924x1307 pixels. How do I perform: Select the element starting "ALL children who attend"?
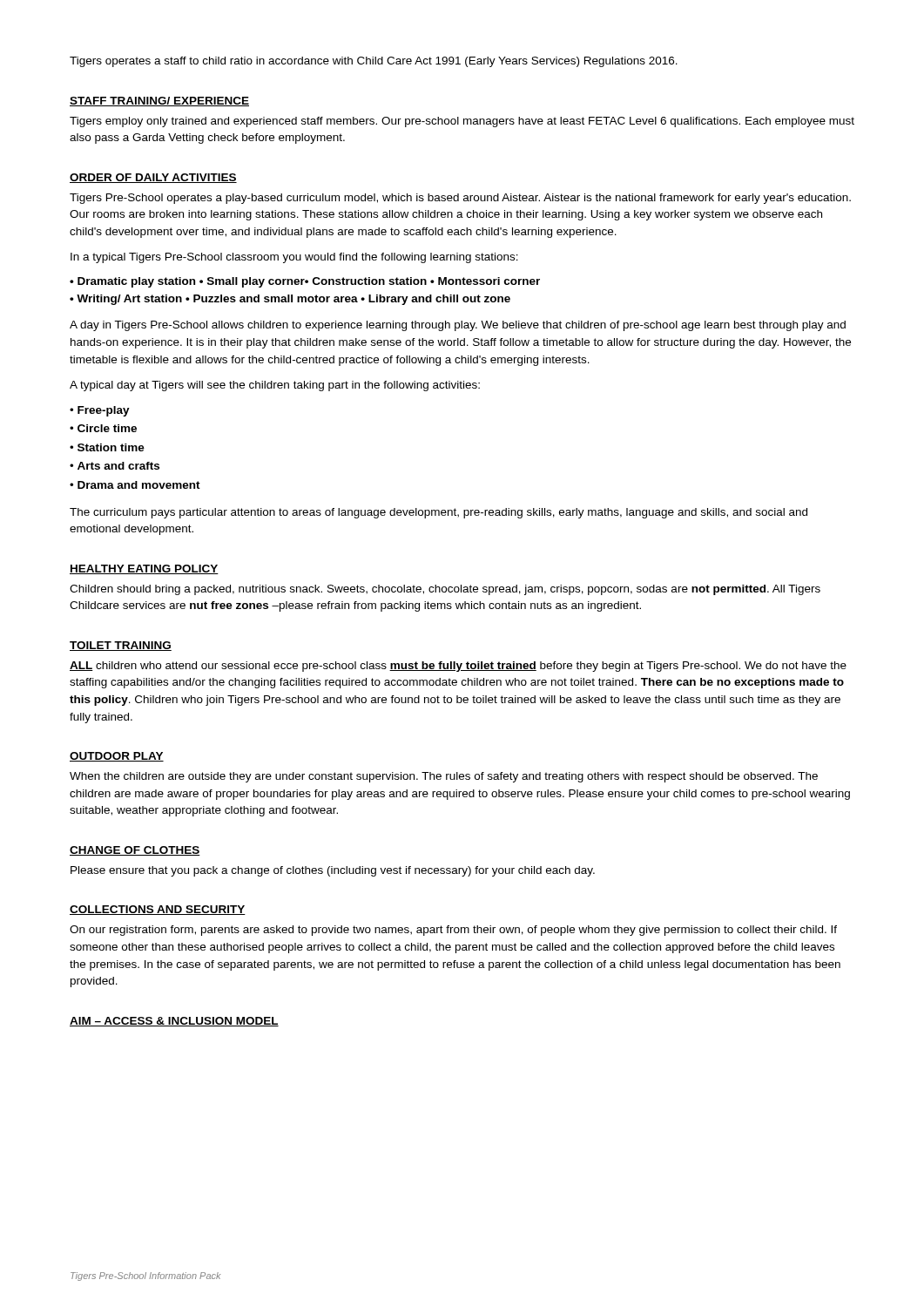click(x=458, y=691)
